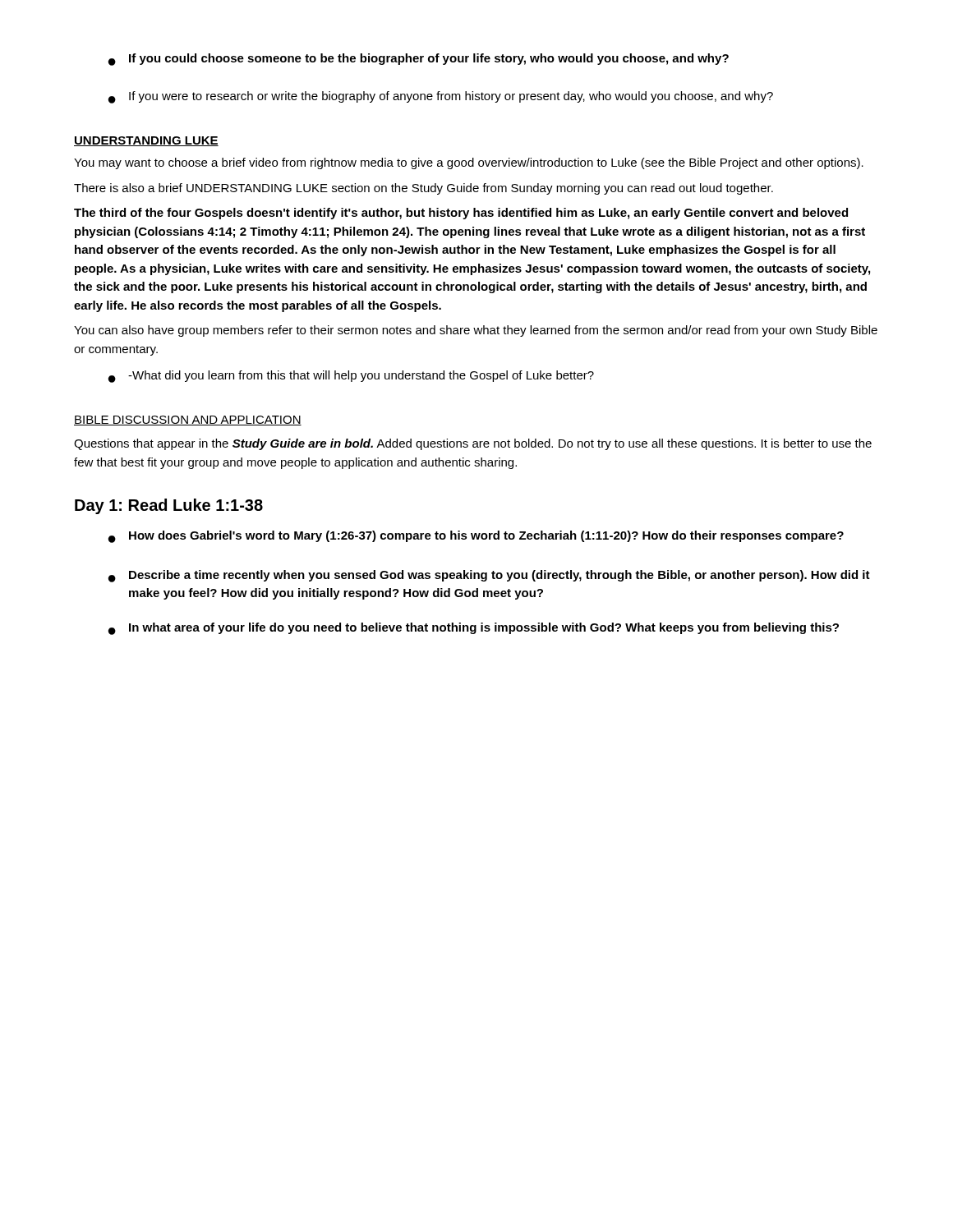The height and width of the screenshot is (1232, 953).
Task: Select the section header containing "BIBLE DISCUSSION AND APPLICATION"
Action: 188,419
